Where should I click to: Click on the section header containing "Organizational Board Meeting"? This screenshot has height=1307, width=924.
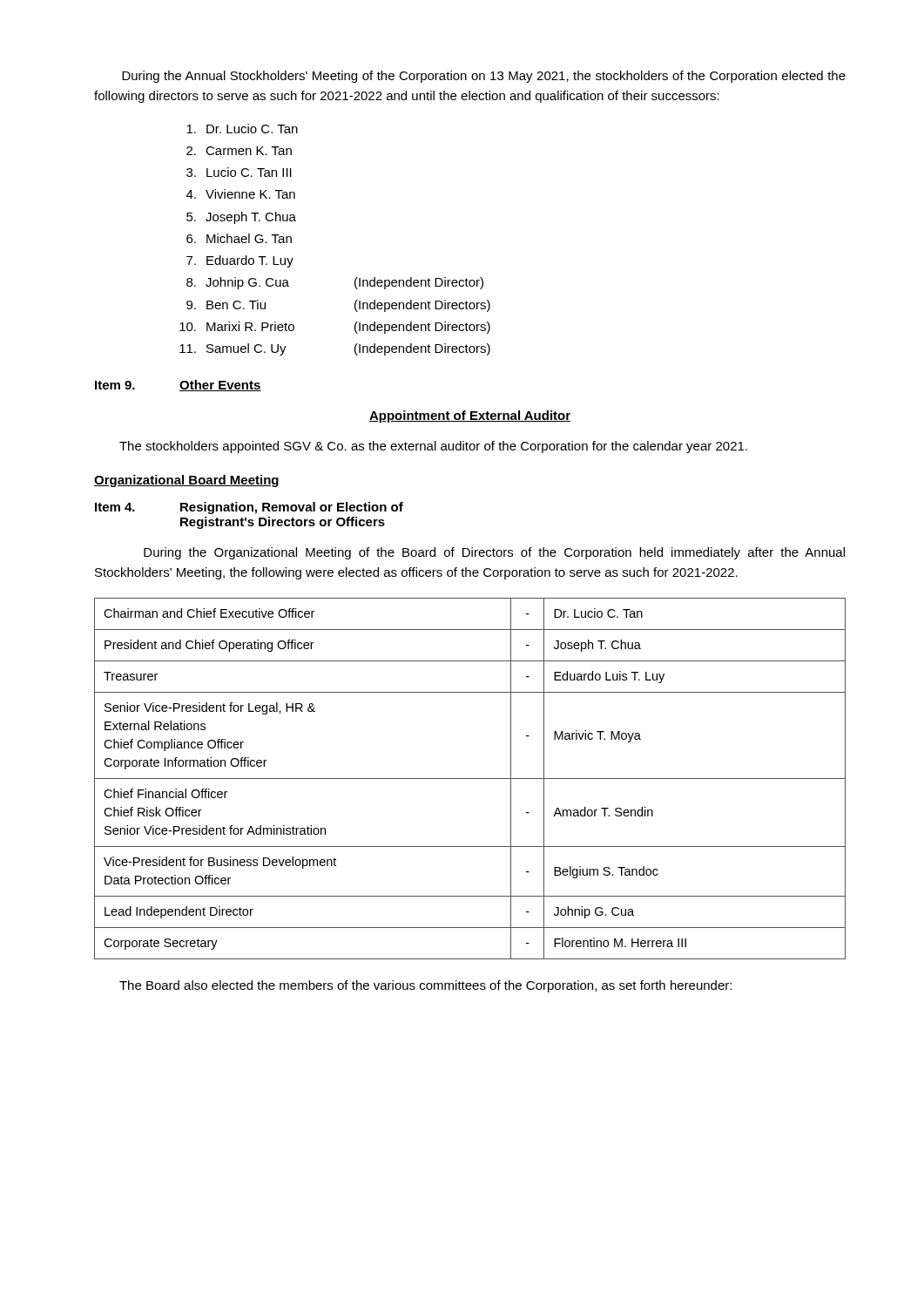point(187,479)
